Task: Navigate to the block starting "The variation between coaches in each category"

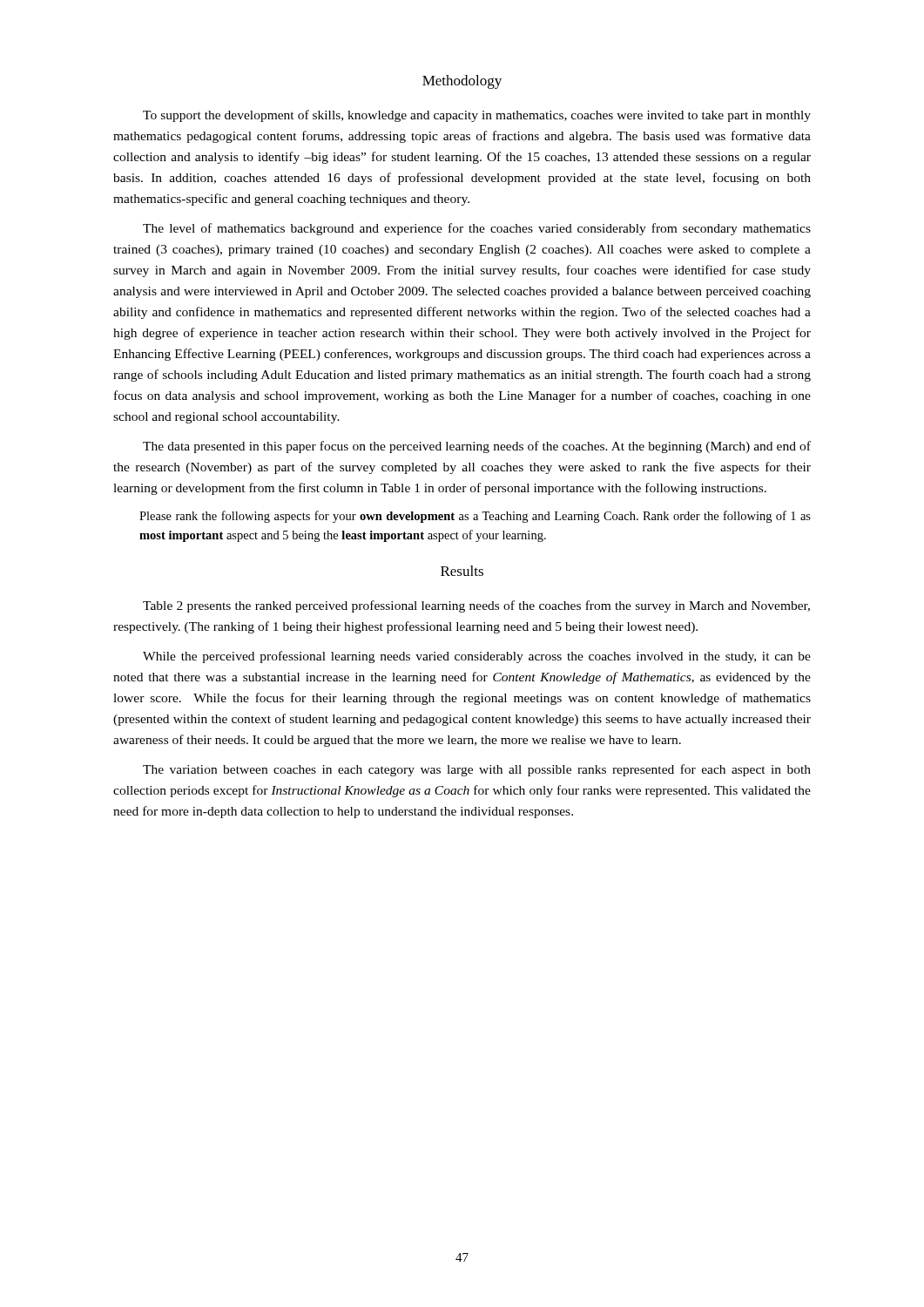Action: click(462, 790)
